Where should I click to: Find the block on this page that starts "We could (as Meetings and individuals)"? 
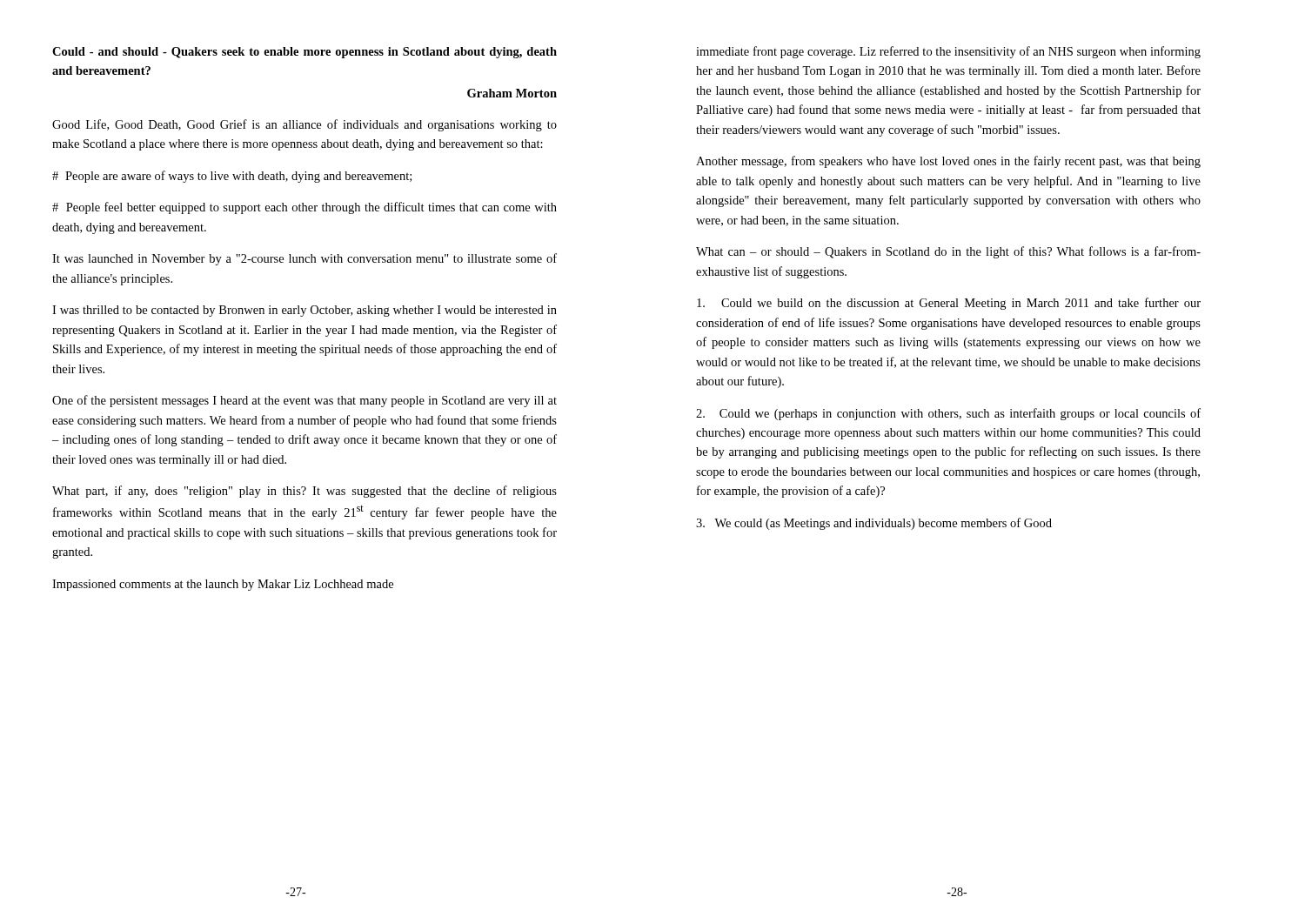click(x=948, y=523)
